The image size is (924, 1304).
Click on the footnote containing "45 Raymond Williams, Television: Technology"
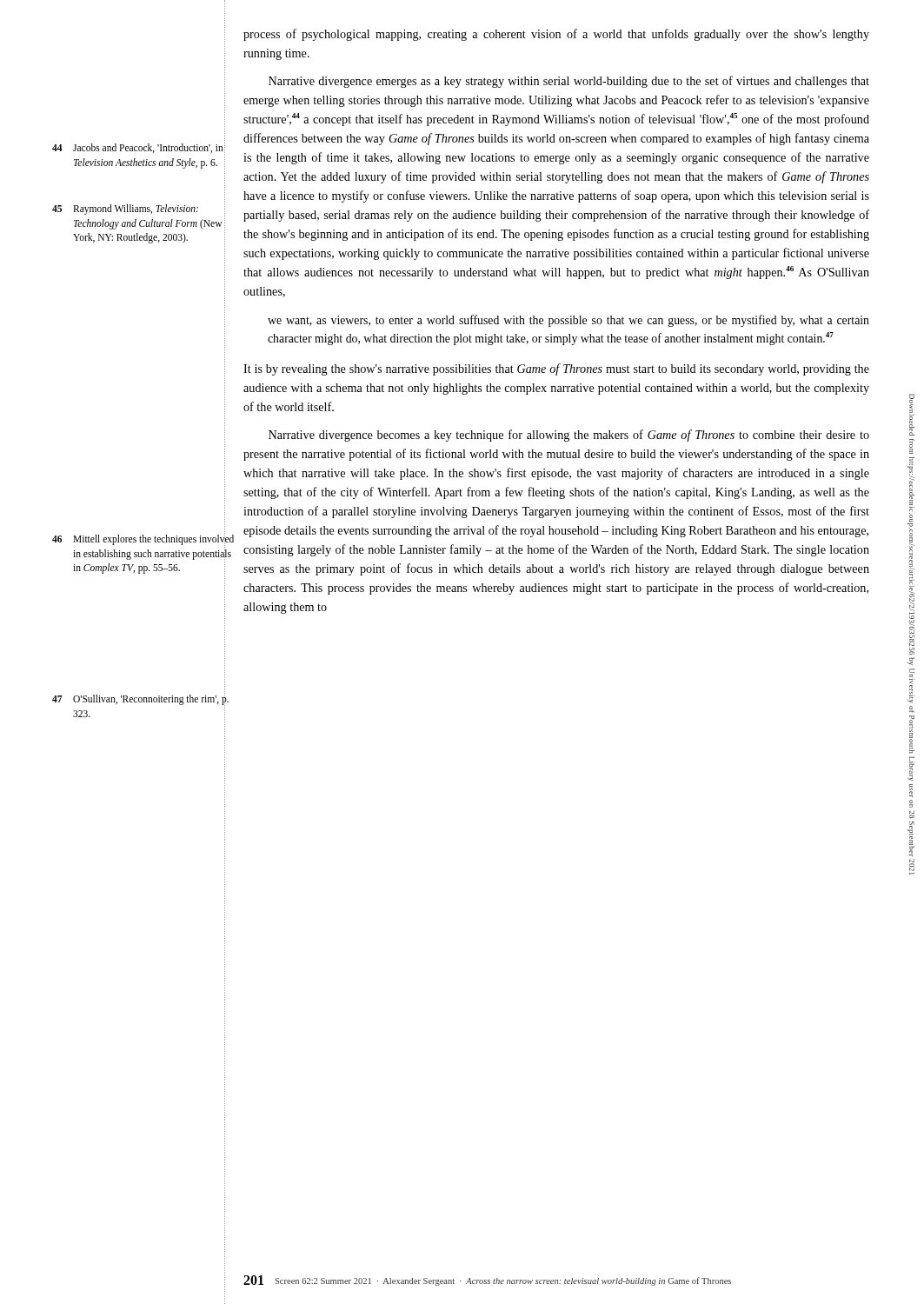[x=143, y=223]
